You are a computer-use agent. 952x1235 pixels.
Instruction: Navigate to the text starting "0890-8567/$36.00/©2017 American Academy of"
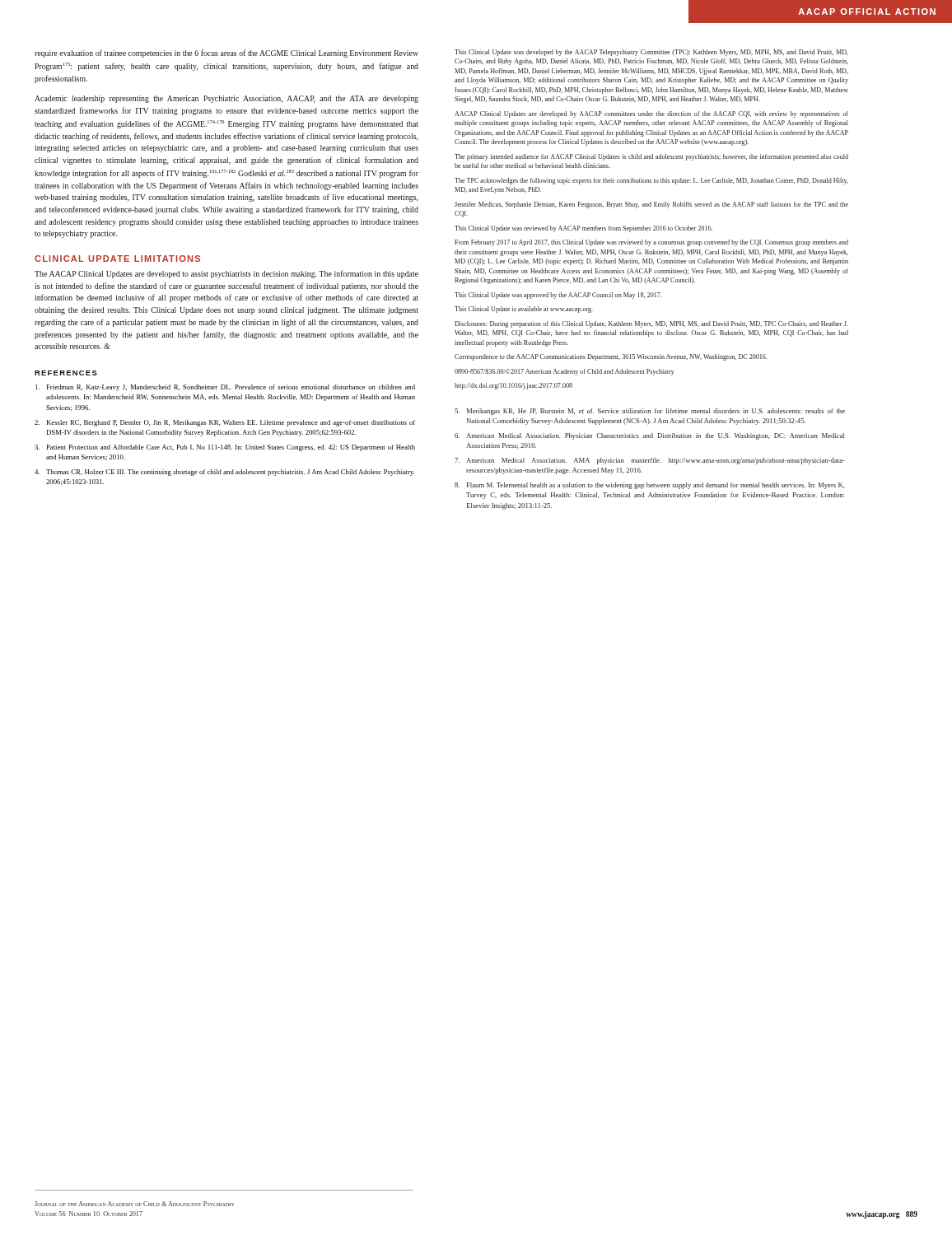651,372
